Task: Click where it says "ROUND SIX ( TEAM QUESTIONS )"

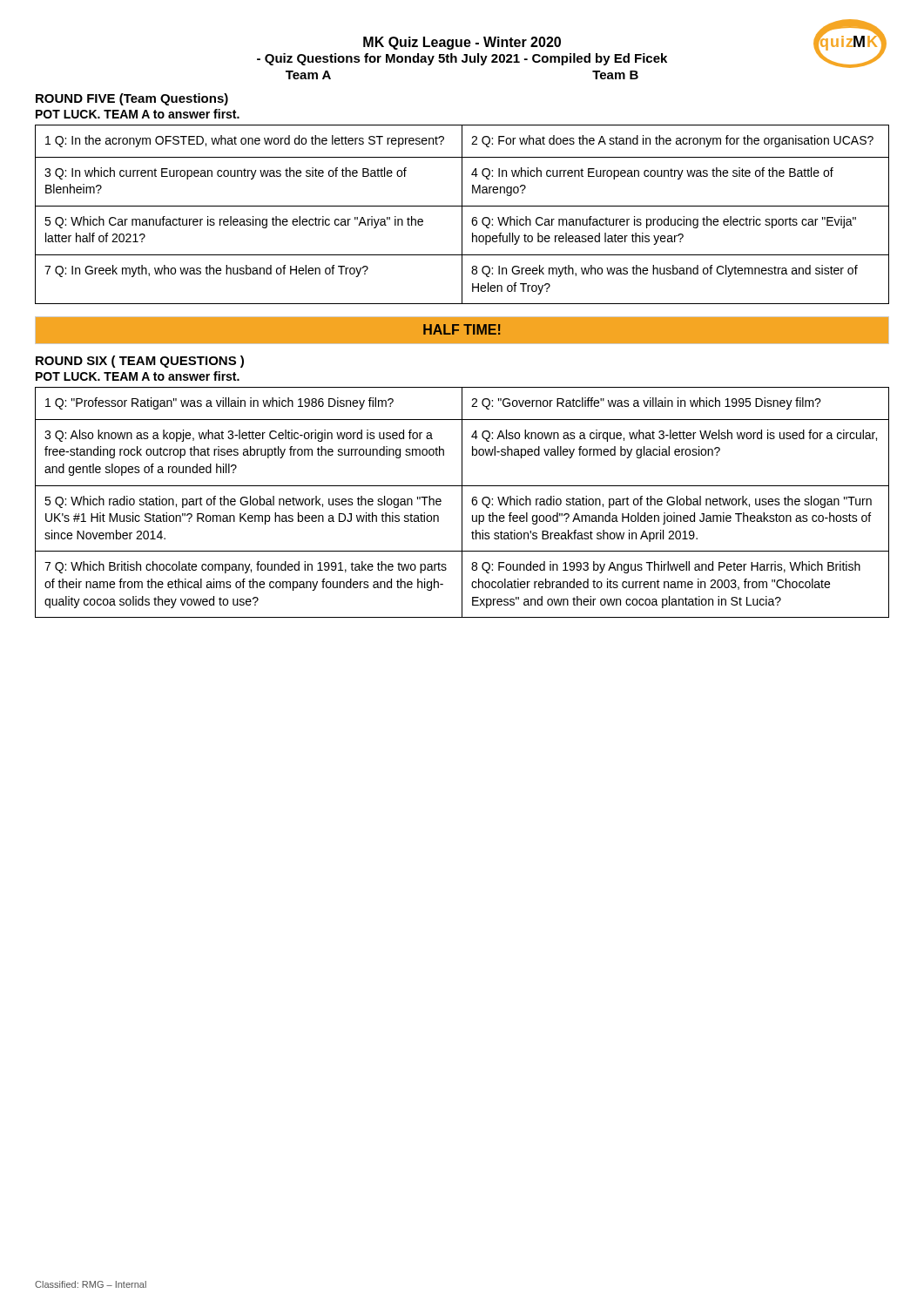Action: 140,360
